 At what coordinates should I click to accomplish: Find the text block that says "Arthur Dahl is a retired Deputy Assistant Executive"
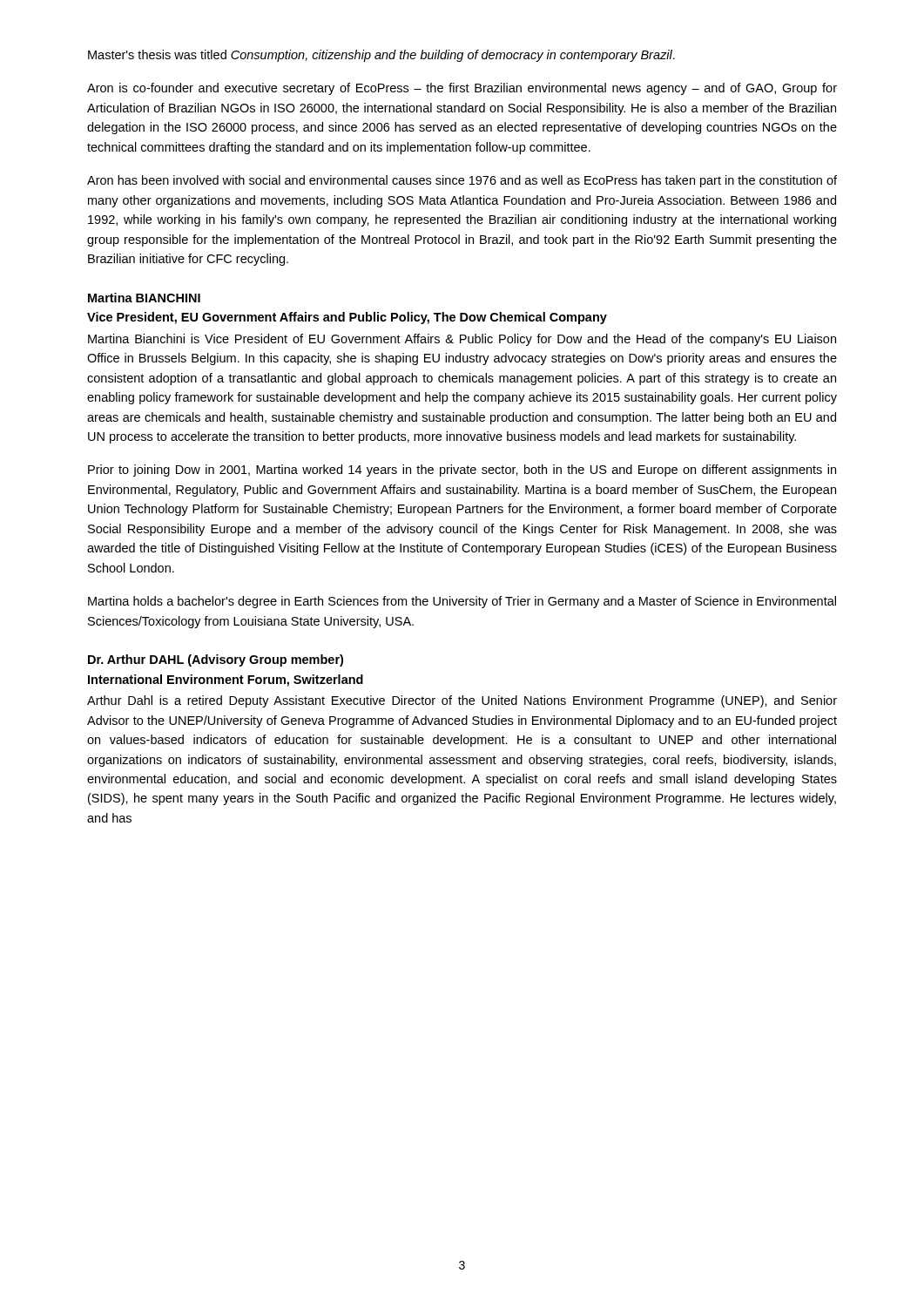click(462, 760)
